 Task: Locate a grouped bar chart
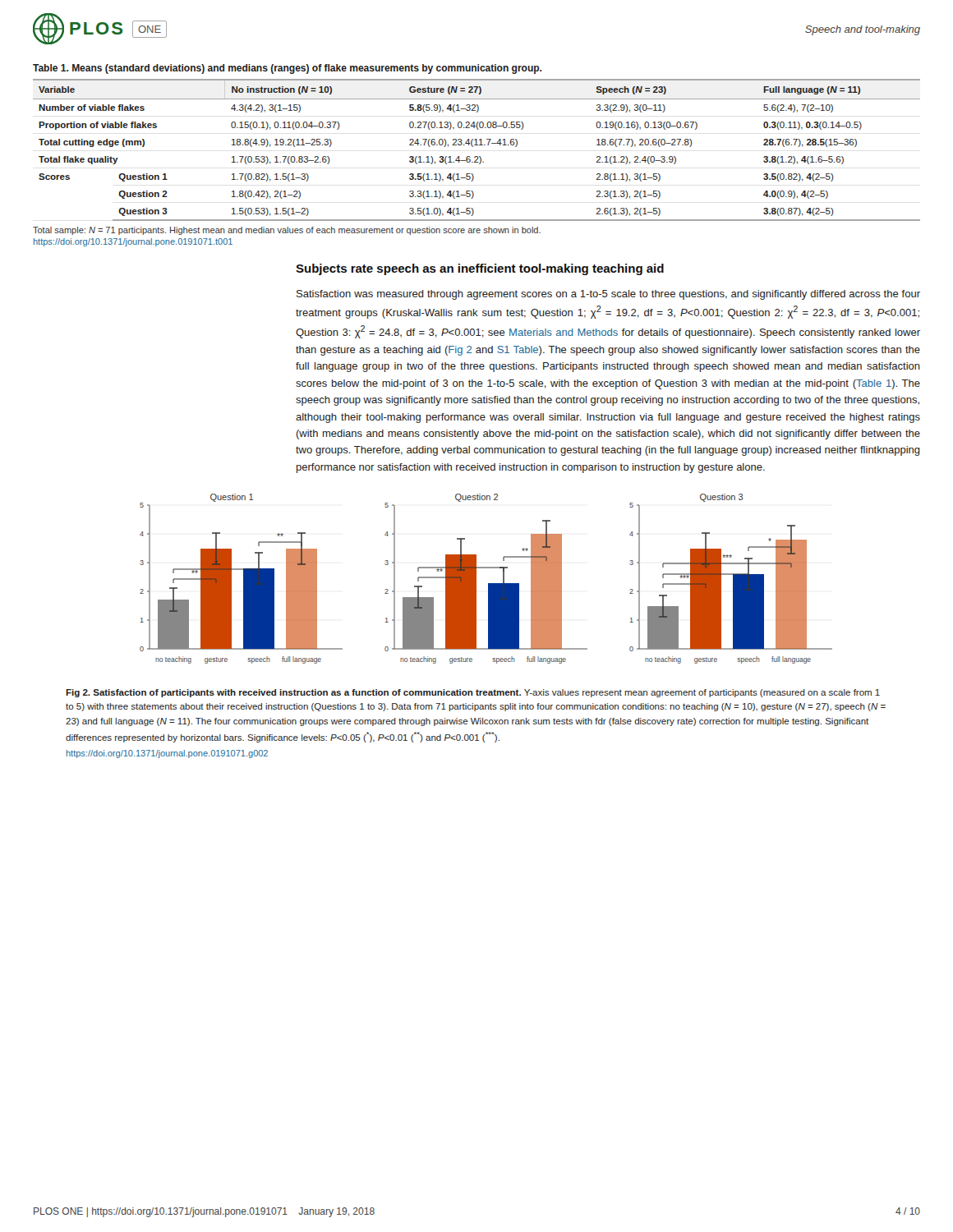(476, 583)
